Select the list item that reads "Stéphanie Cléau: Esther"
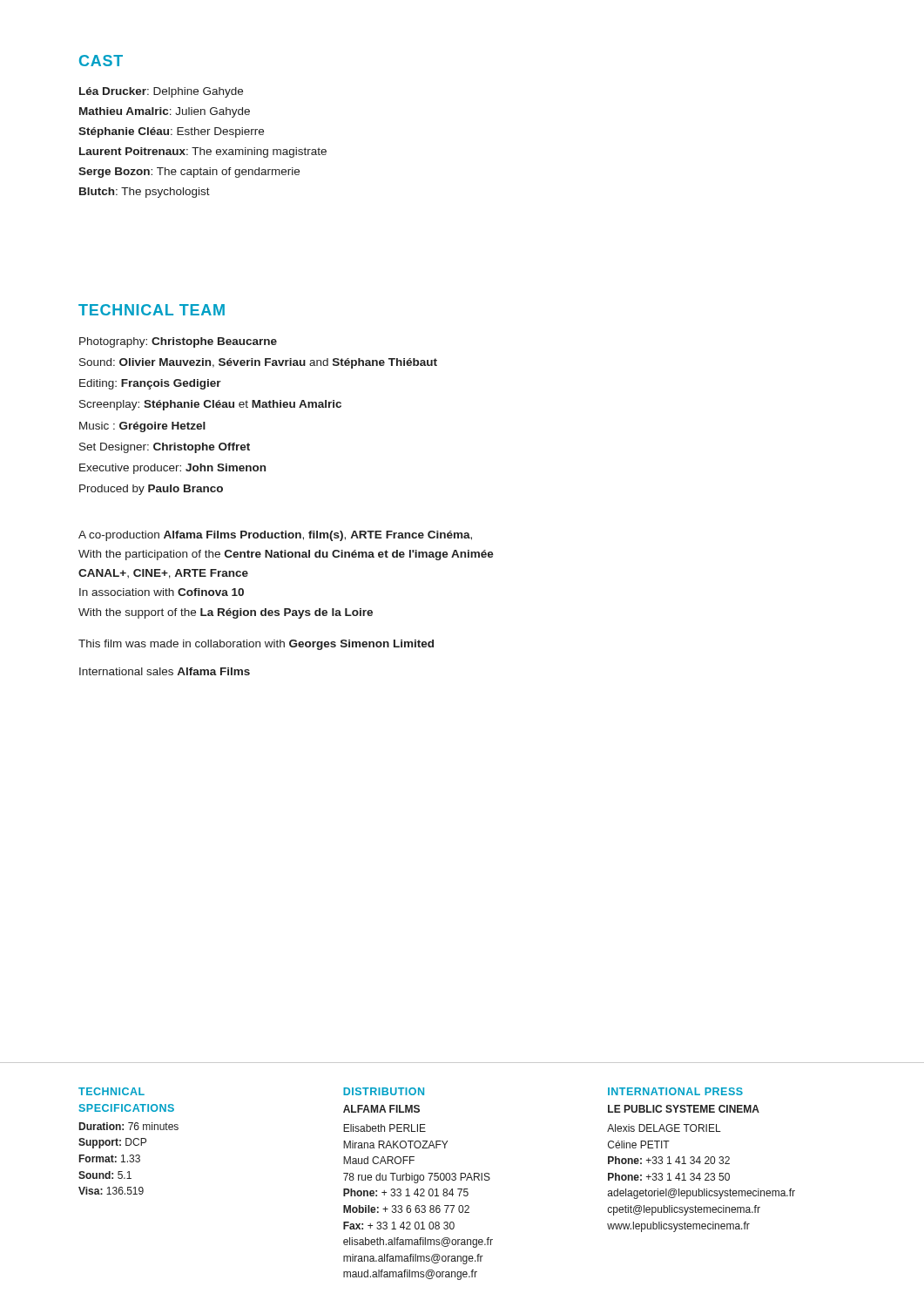 [x=171, y=131]
